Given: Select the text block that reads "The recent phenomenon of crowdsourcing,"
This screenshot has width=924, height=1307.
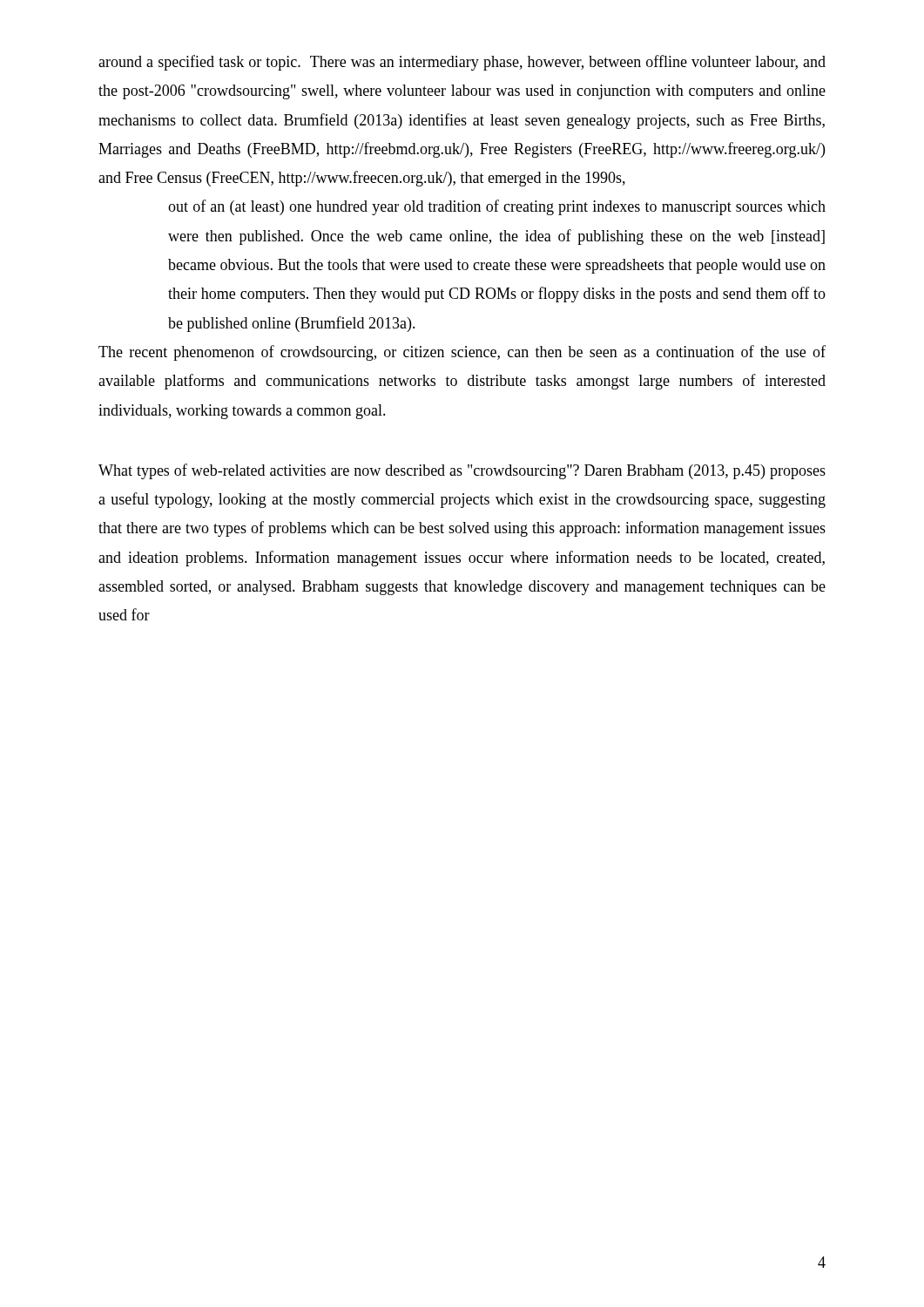Looking at the screenshot, I should point(462,382).
